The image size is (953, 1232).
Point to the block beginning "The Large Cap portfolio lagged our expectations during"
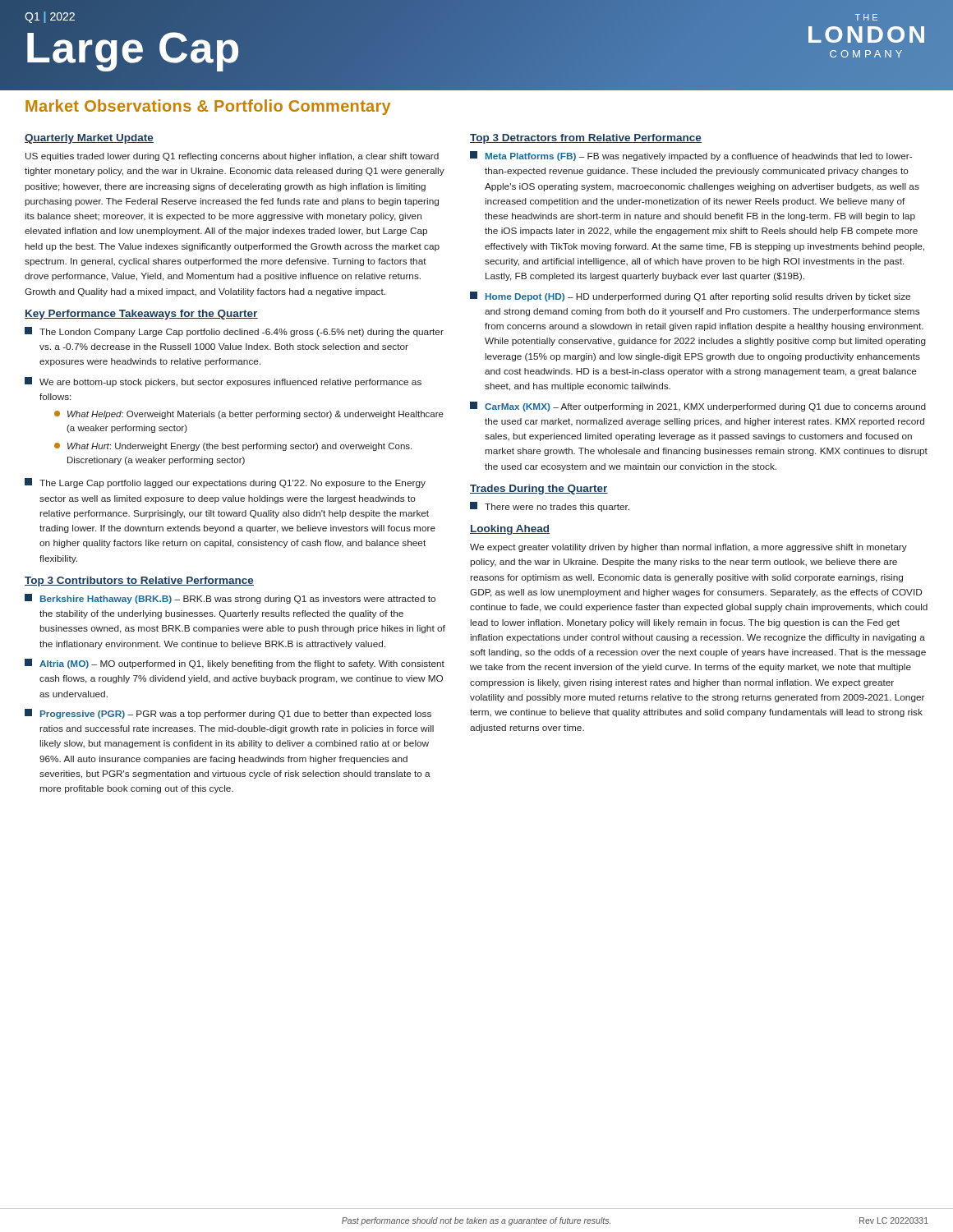(x=235, y=521)
